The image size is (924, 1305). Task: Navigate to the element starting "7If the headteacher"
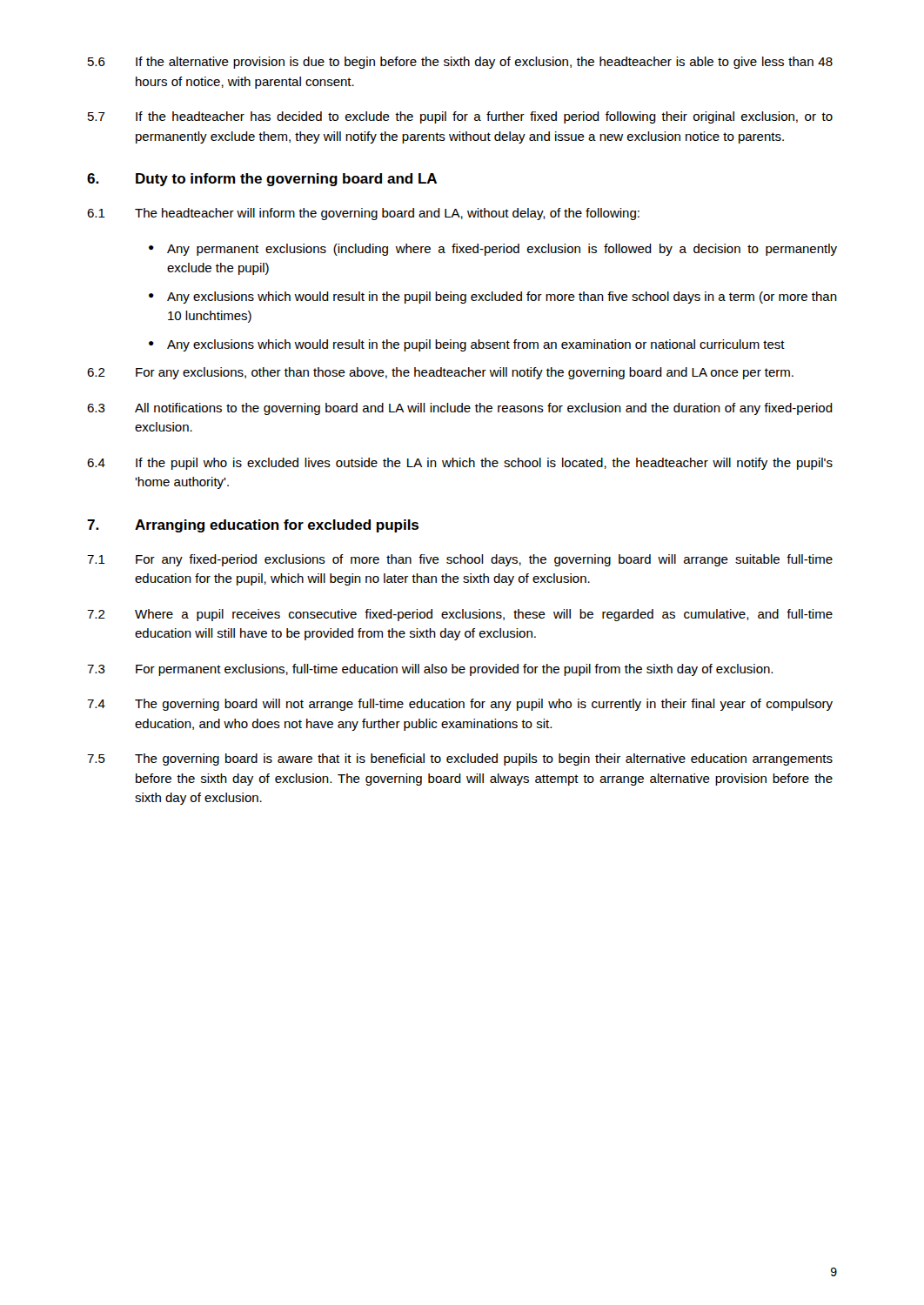point(460,127)
